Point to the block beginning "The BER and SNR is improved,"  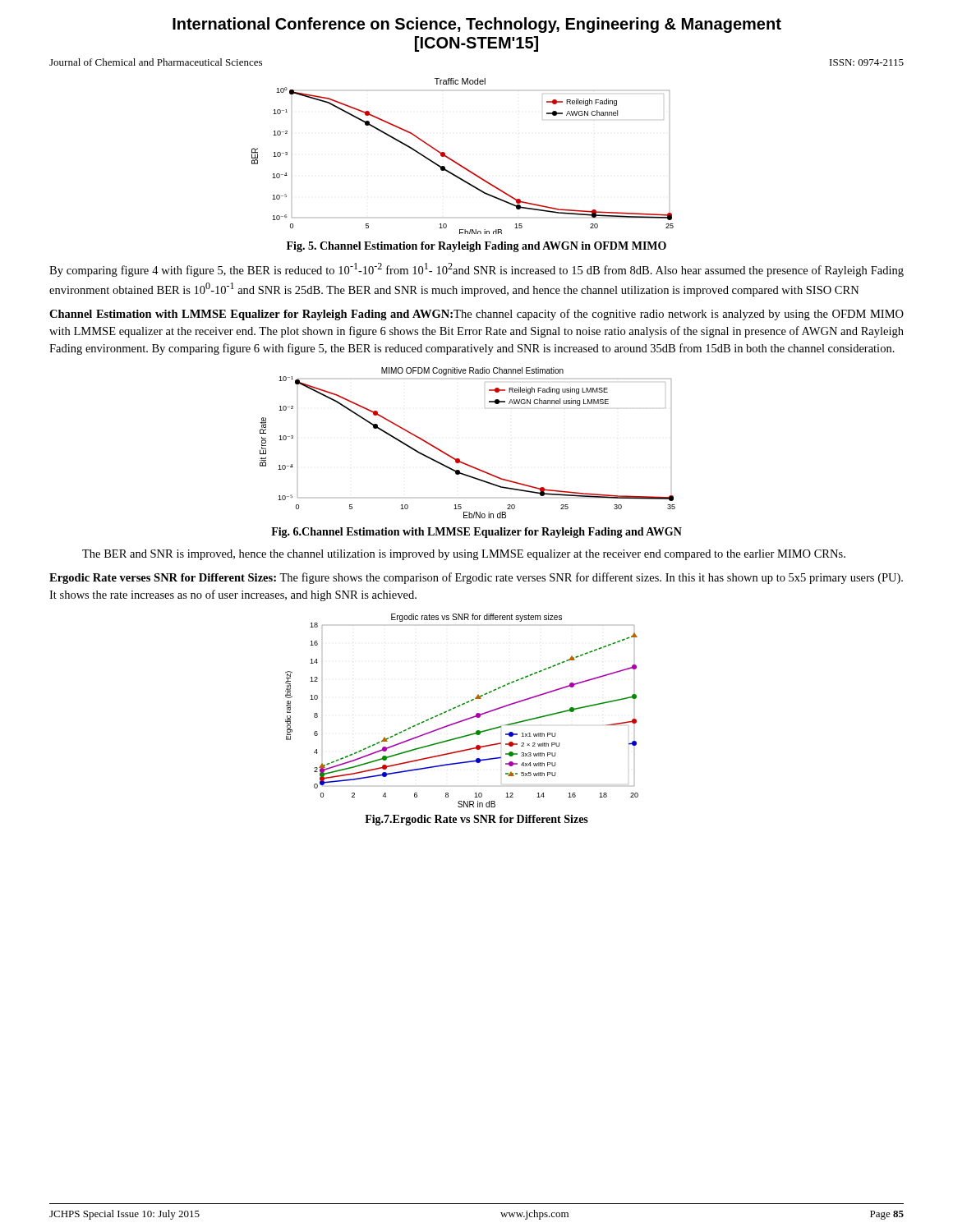(464, 553)
